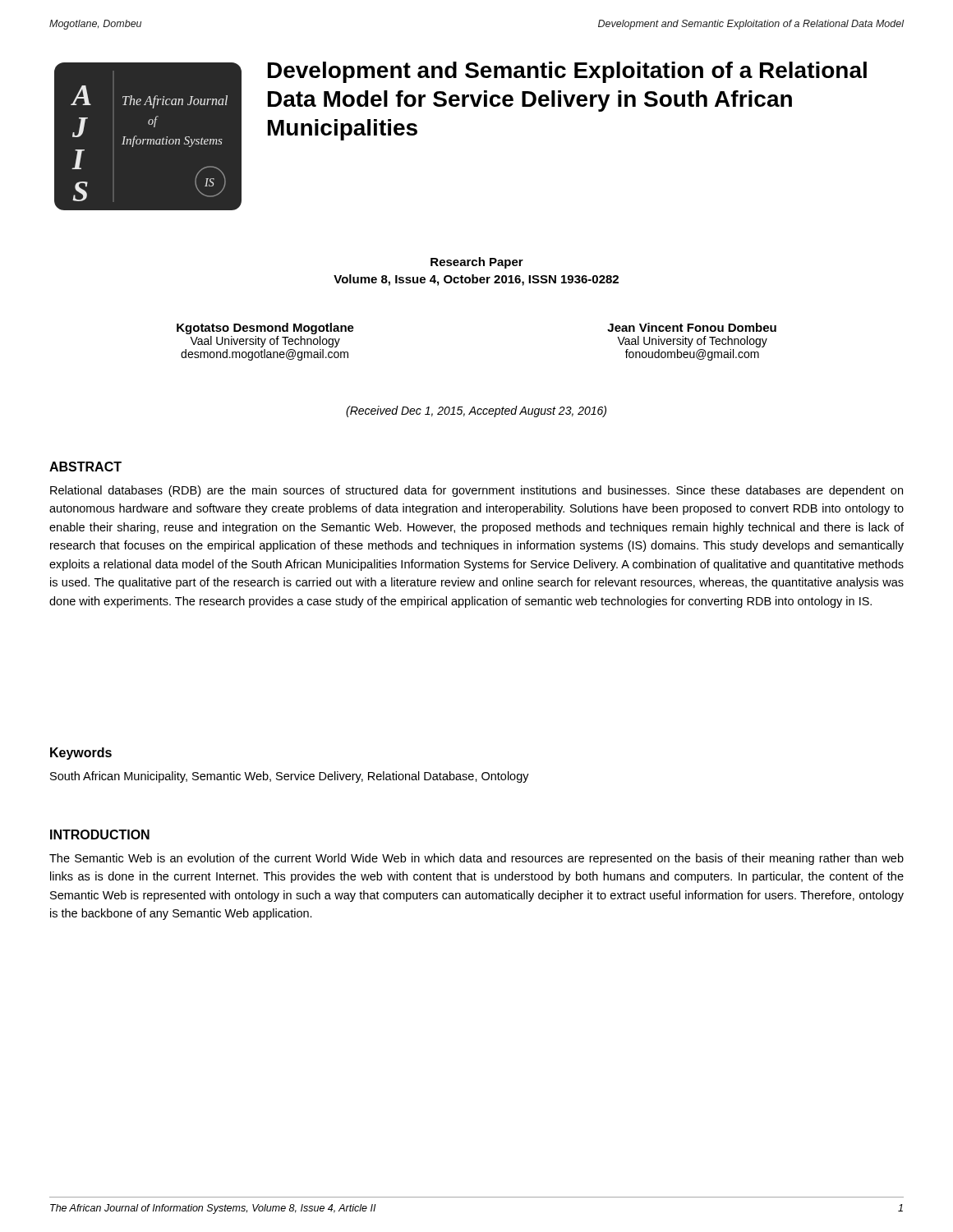Select the region starting "Development and Semantic Exploitation of"

(585, 99)
